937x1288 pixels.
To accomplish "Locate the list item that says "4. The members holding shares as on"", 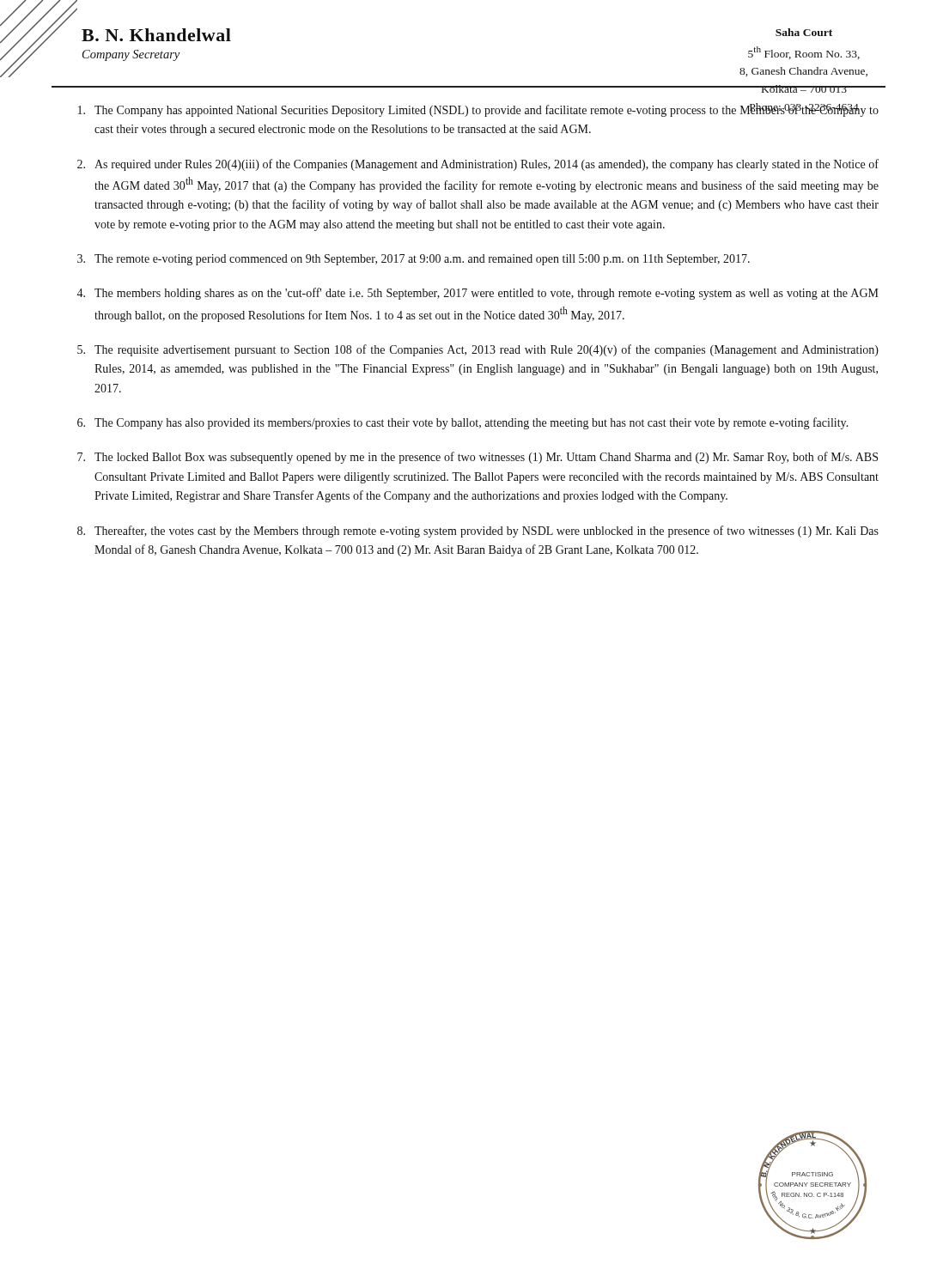I will (x=468, y=305).
